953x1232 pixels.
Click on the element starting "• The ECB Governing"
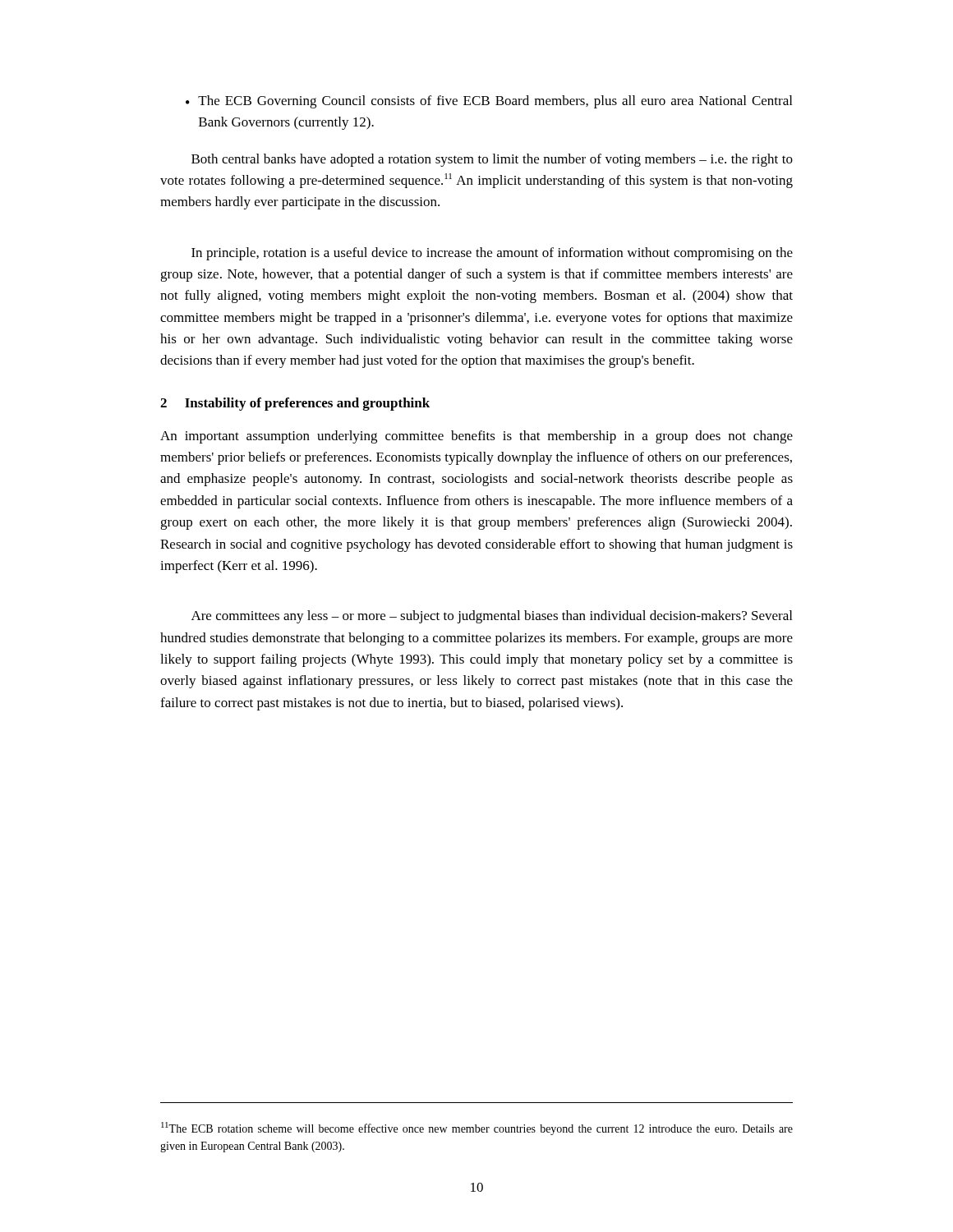(x=489, y=112)
